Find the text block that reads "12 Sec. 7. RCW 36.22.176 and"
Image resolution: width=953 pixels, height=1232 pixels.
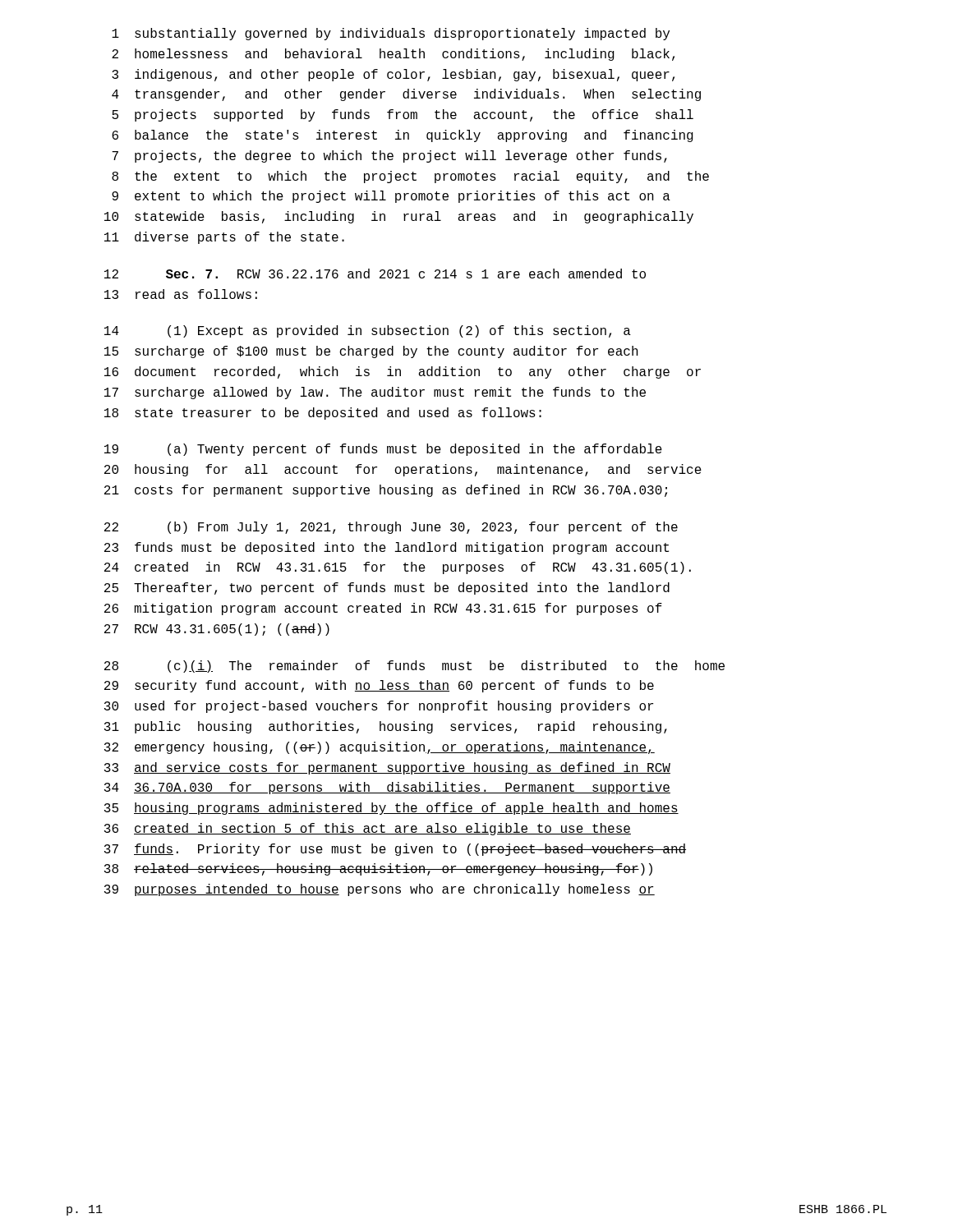485,285
